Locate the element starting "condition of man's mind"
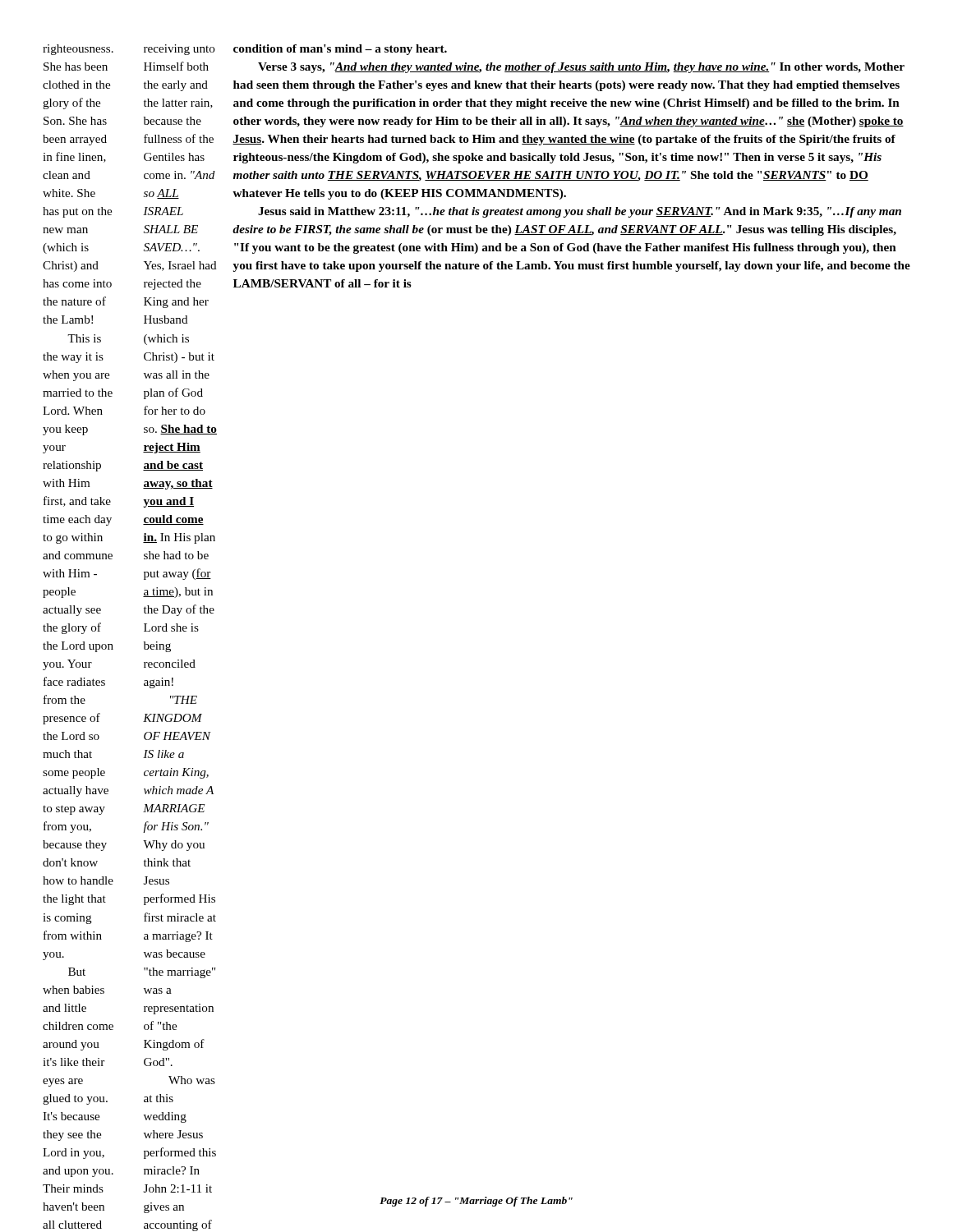This screenshot has height=1232, width=953. (x=572, y=166)
